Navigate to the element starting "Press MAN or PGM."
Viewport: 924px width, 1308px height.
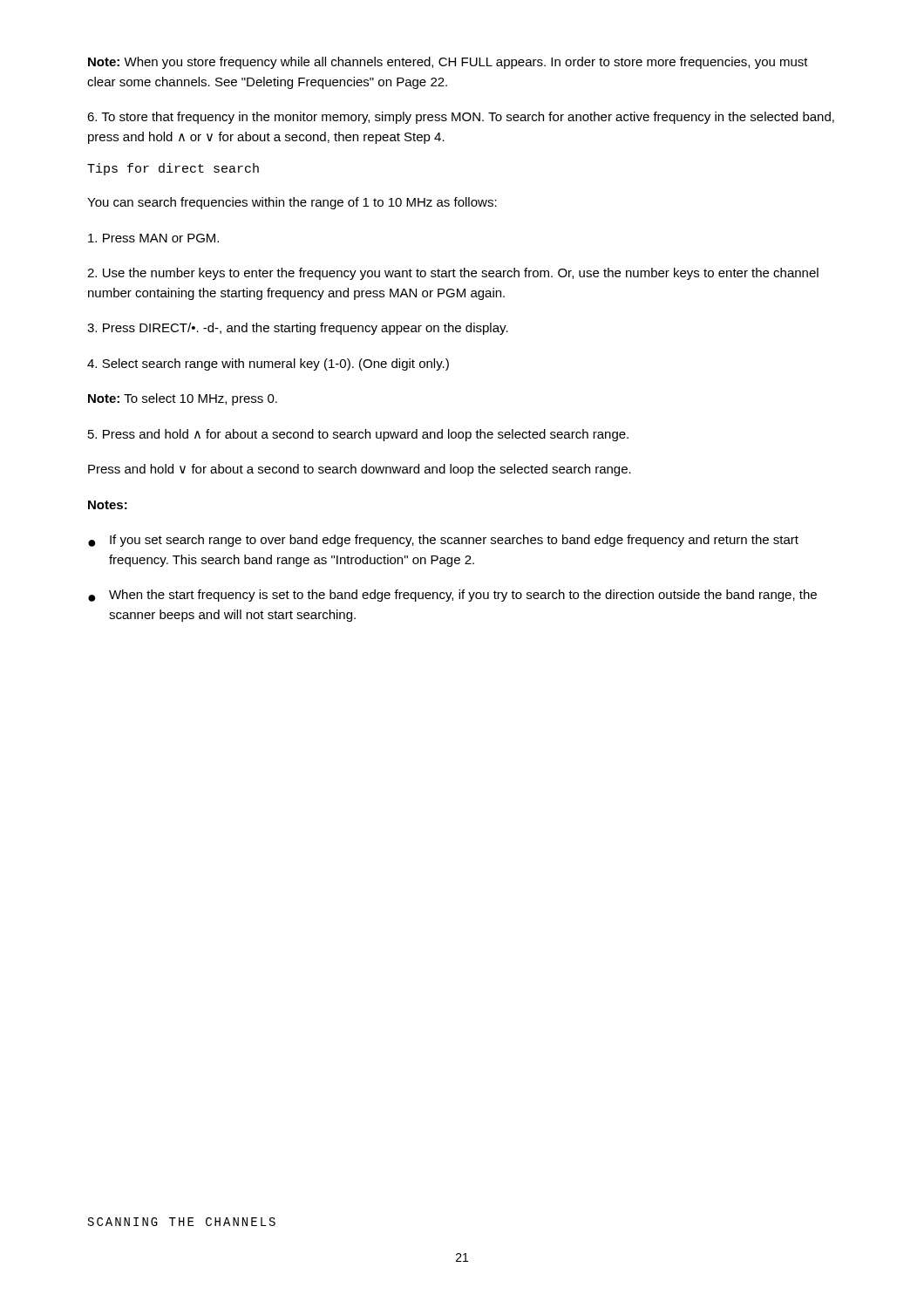(x=154, y=237)
